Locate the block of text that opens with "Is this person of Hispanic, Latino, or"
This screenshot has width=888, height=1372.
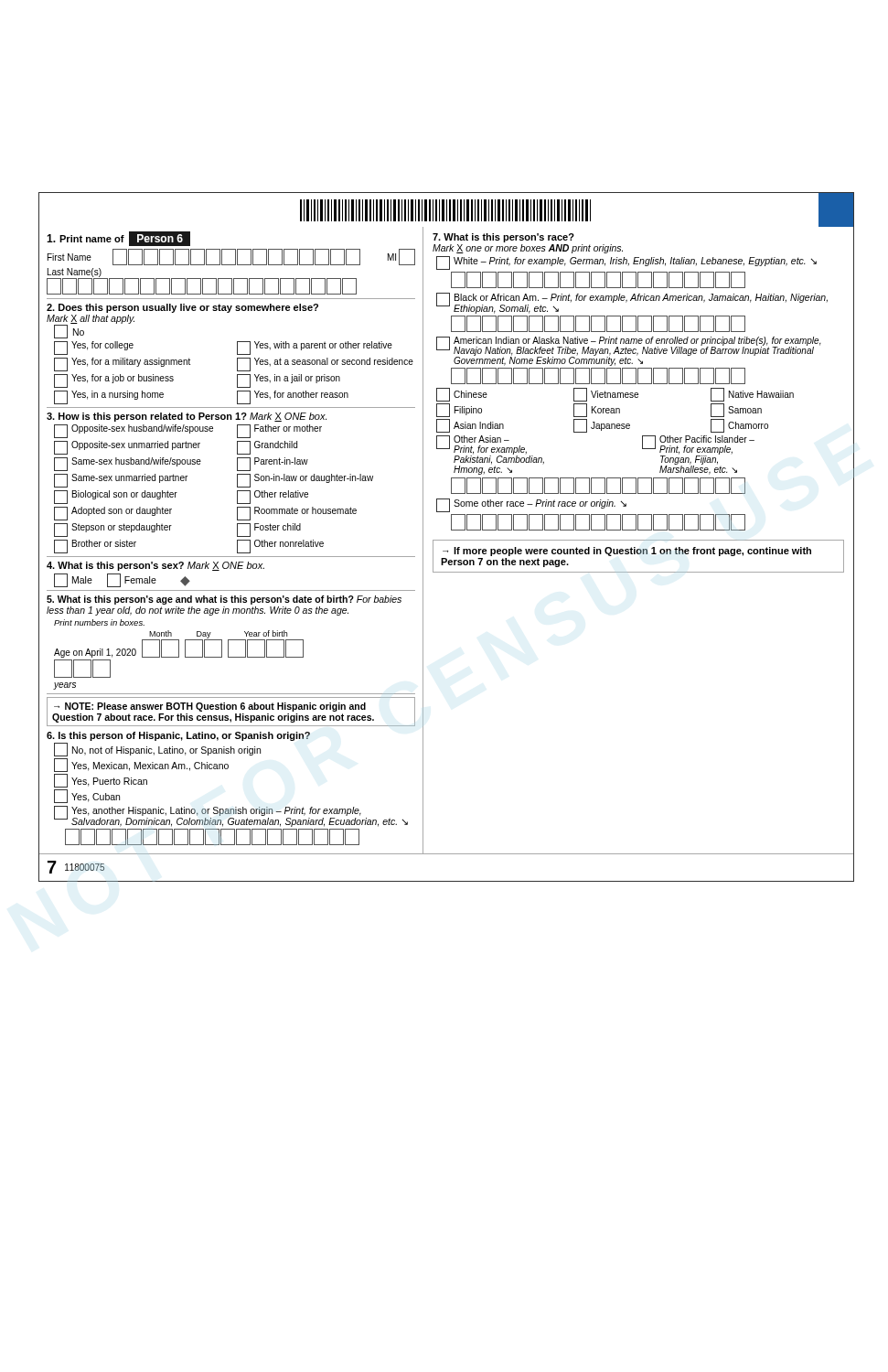[x=179, y=735]
